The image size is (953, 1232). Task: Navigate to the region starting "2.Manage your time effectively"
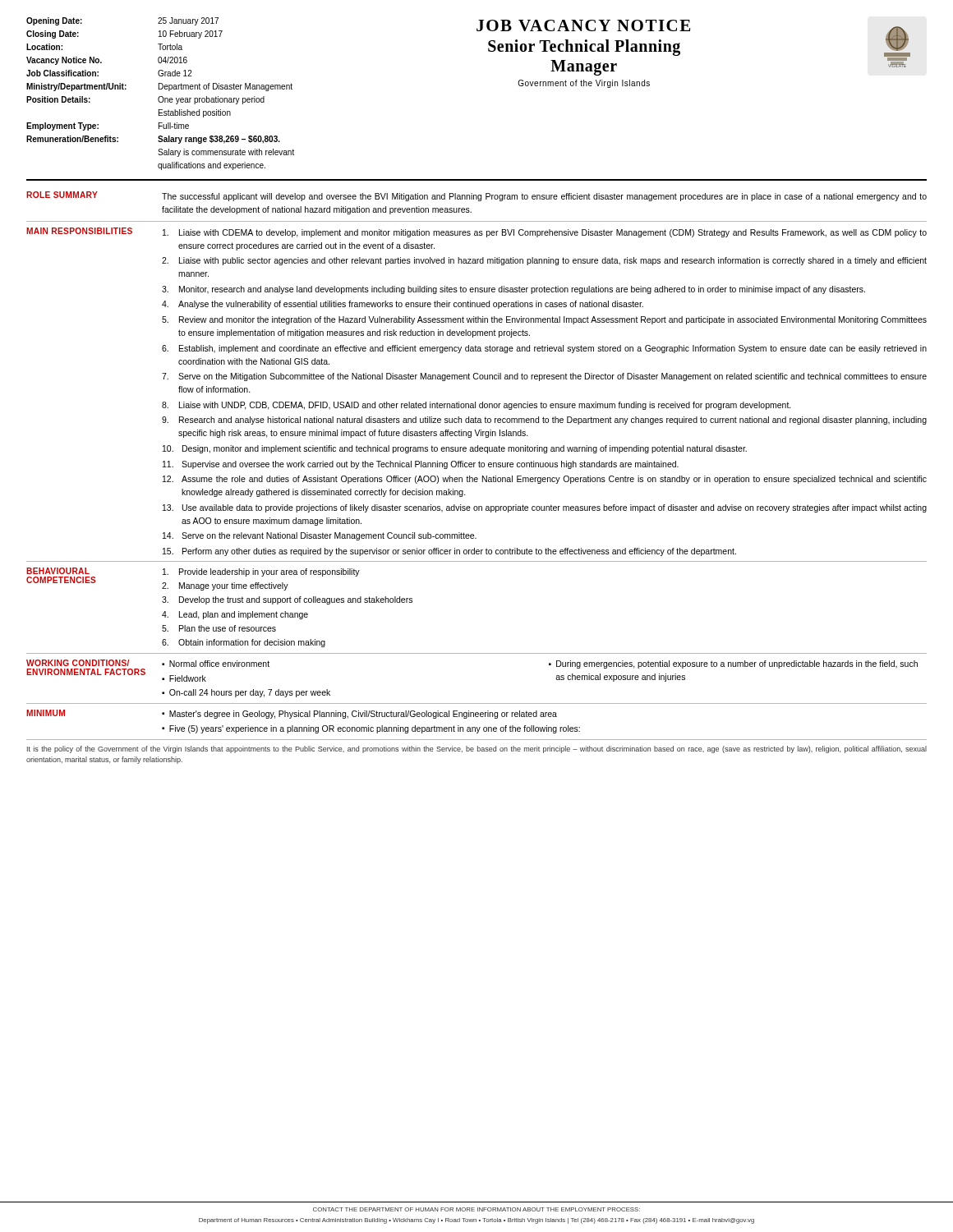(x=225, y=586)
